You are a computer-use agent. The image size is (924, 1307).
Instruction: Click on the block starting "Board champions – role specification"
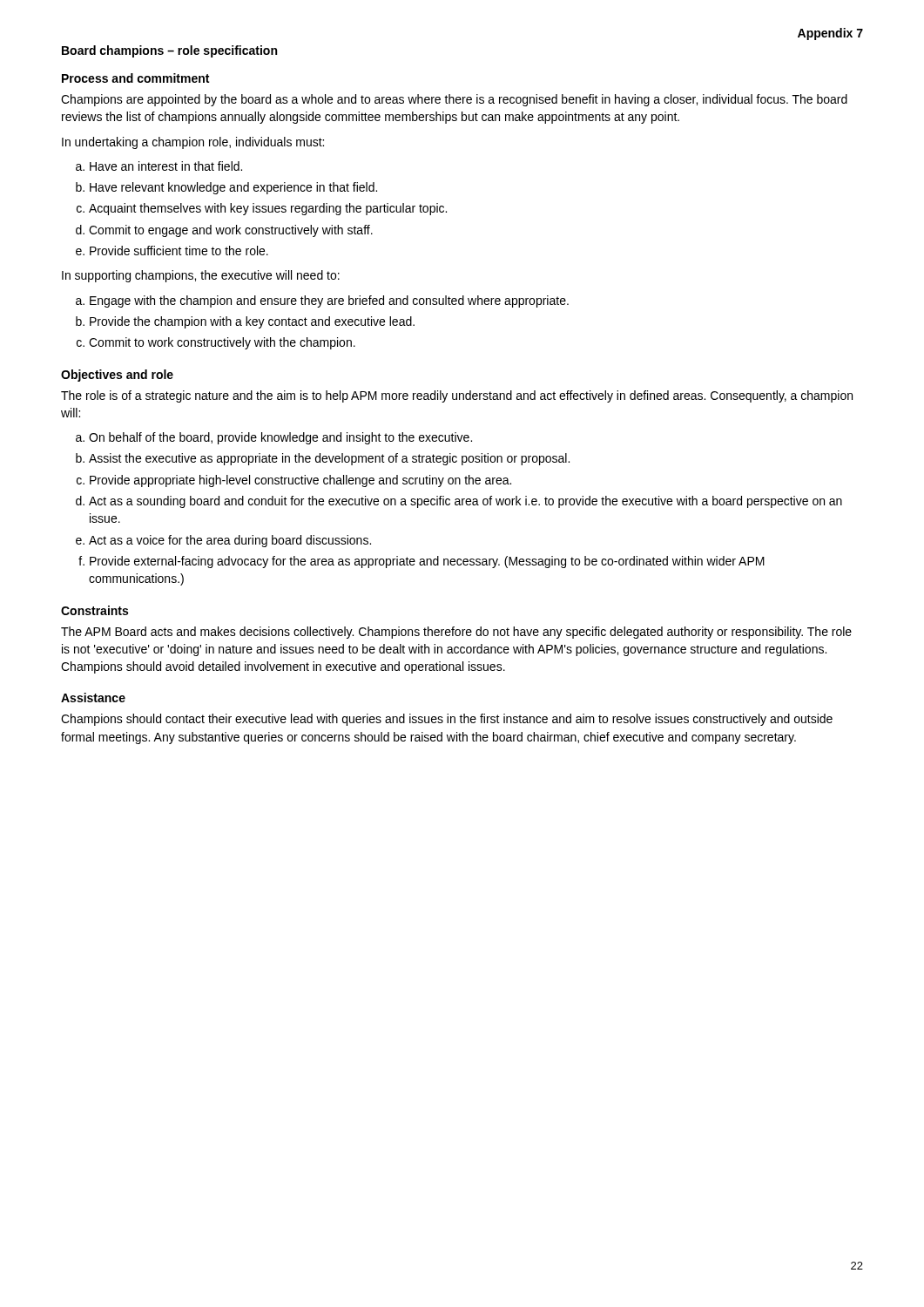point(169,51)
